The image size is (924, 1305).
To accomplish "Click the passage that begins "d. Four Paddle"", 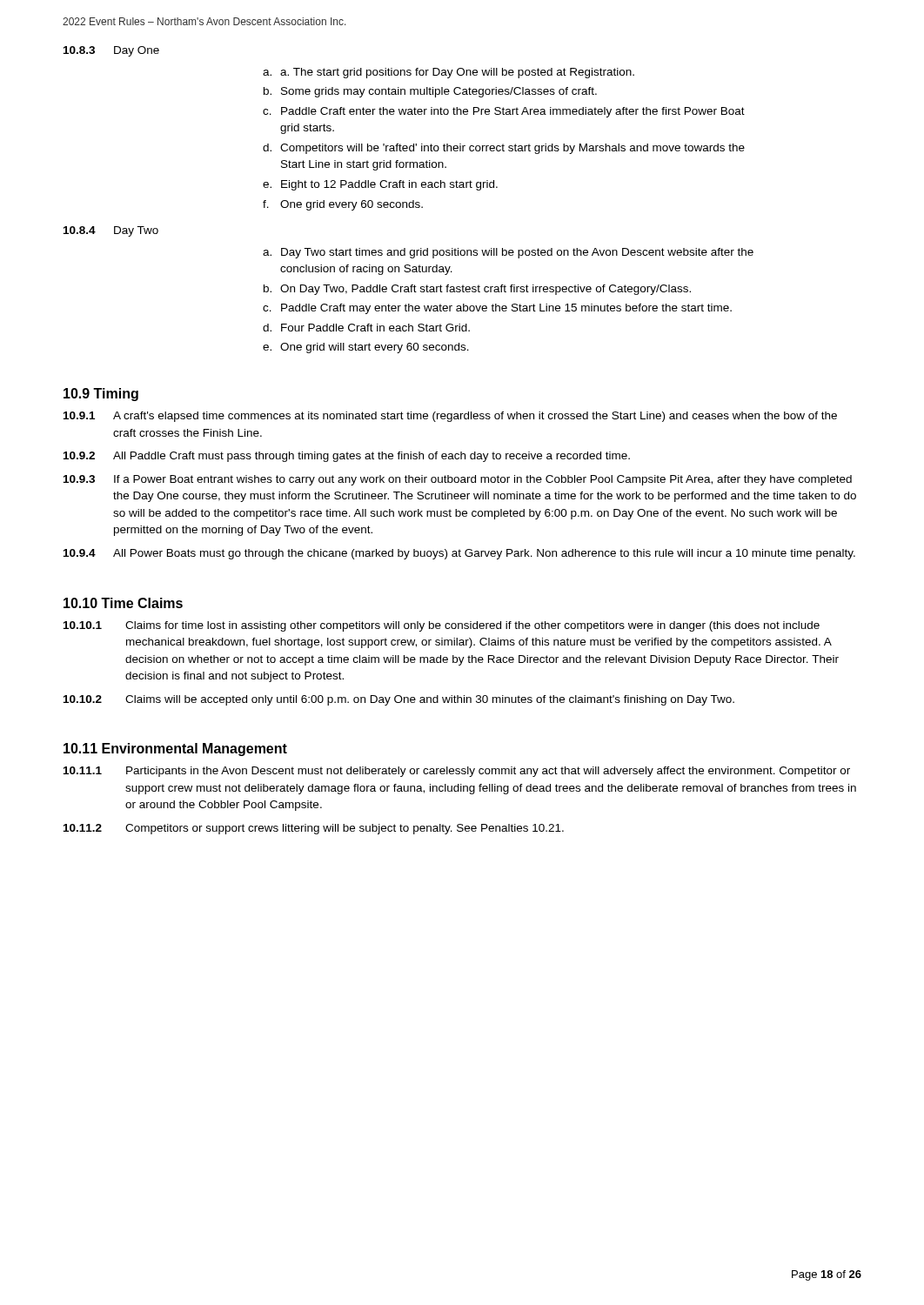I will [366, 328].
